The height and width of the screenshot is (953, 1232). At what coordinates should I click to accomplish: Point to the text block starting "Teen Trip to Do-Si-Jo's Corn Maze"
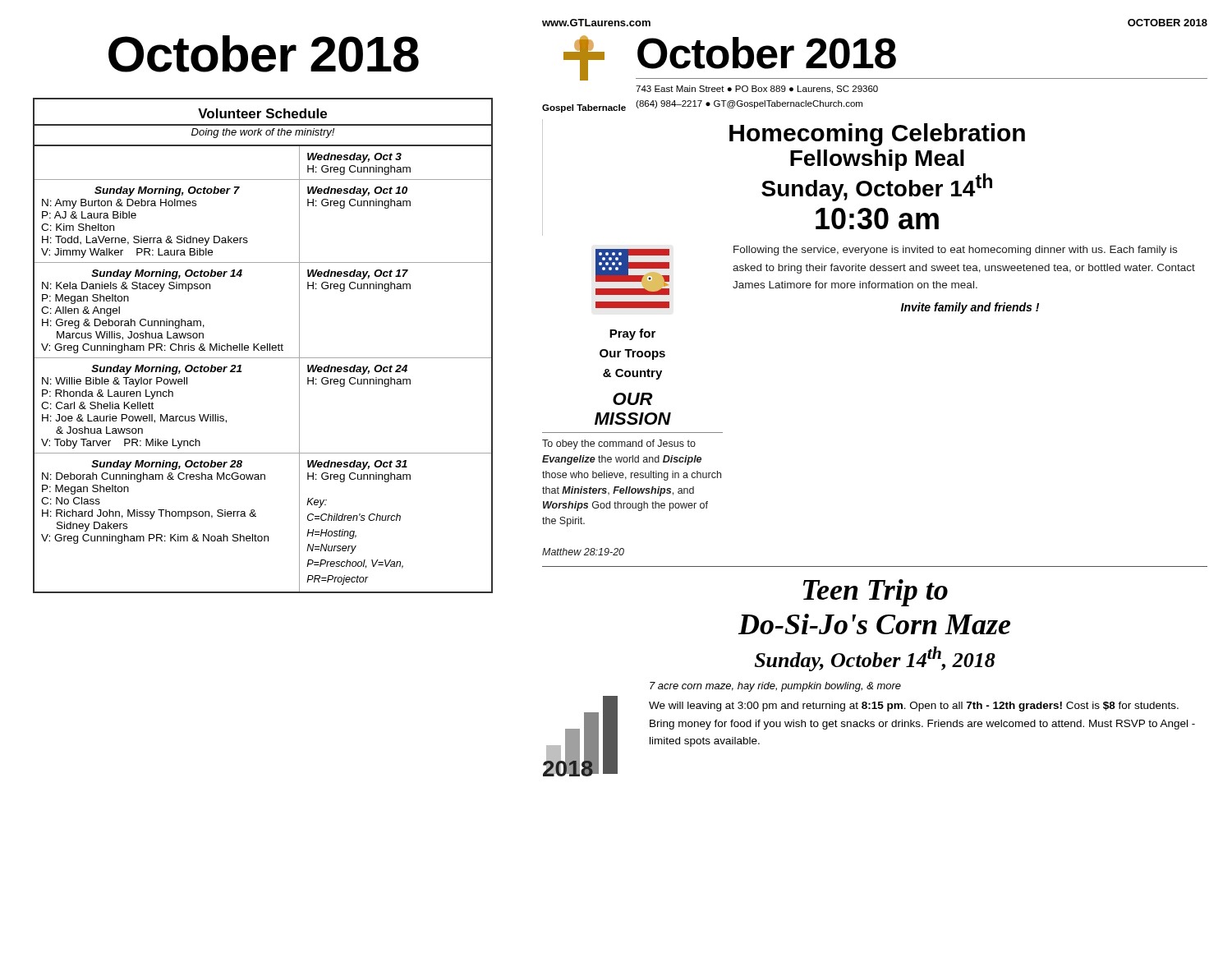click(875, 608)
